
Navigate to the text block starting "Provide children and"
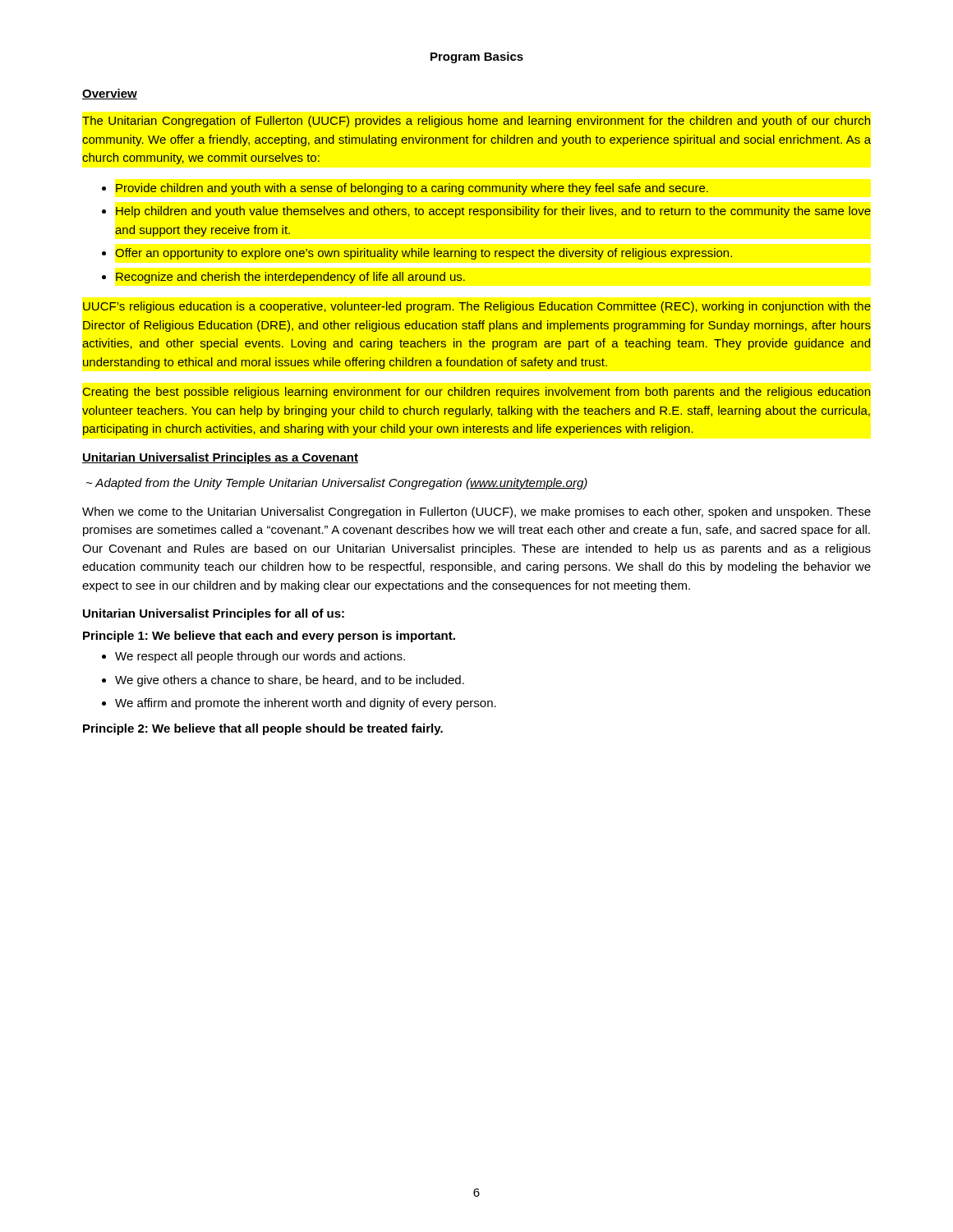[412, 187]
